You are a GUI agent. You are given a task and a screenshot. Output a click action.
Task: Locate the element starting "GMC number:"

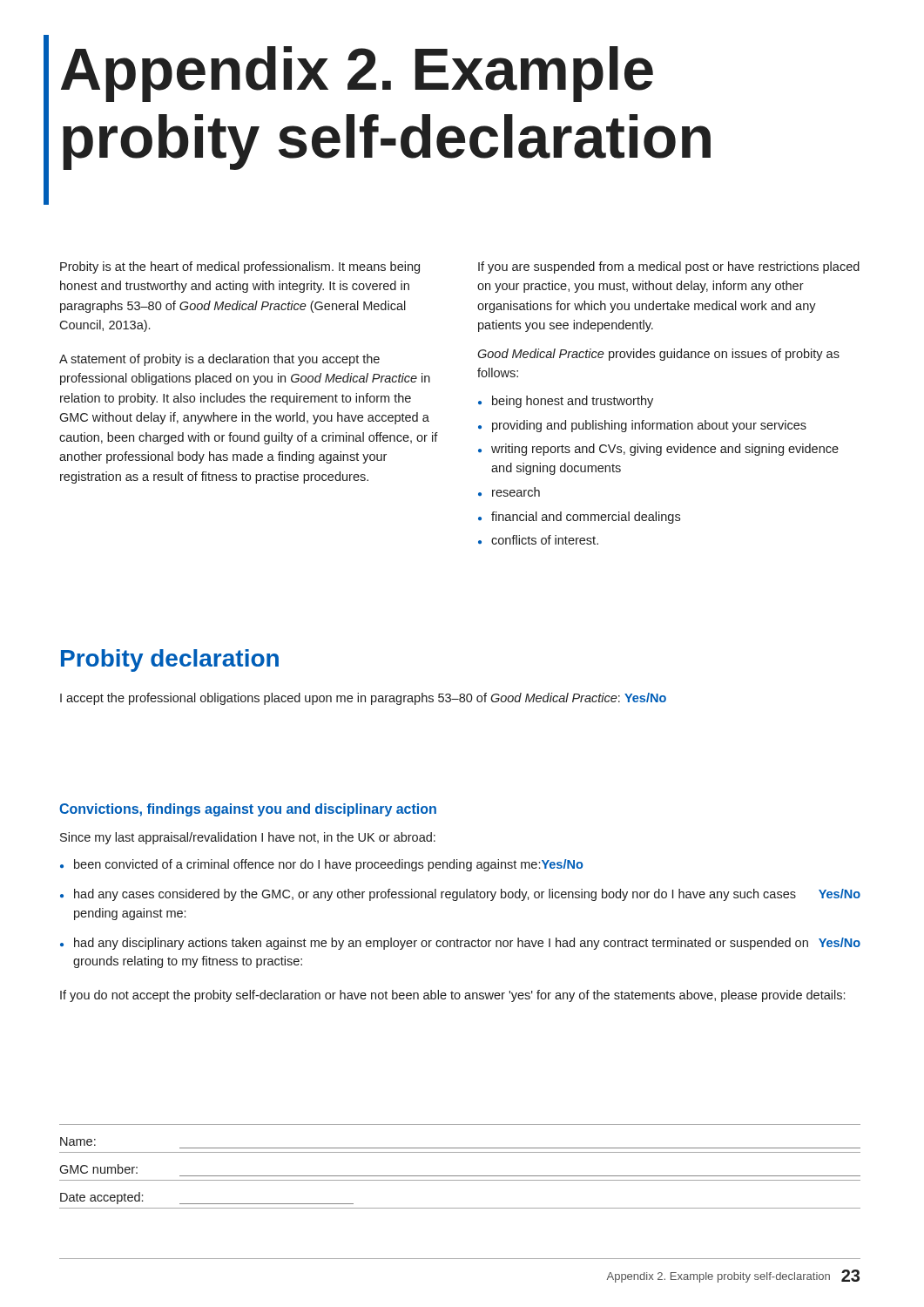coord(460,1169)
